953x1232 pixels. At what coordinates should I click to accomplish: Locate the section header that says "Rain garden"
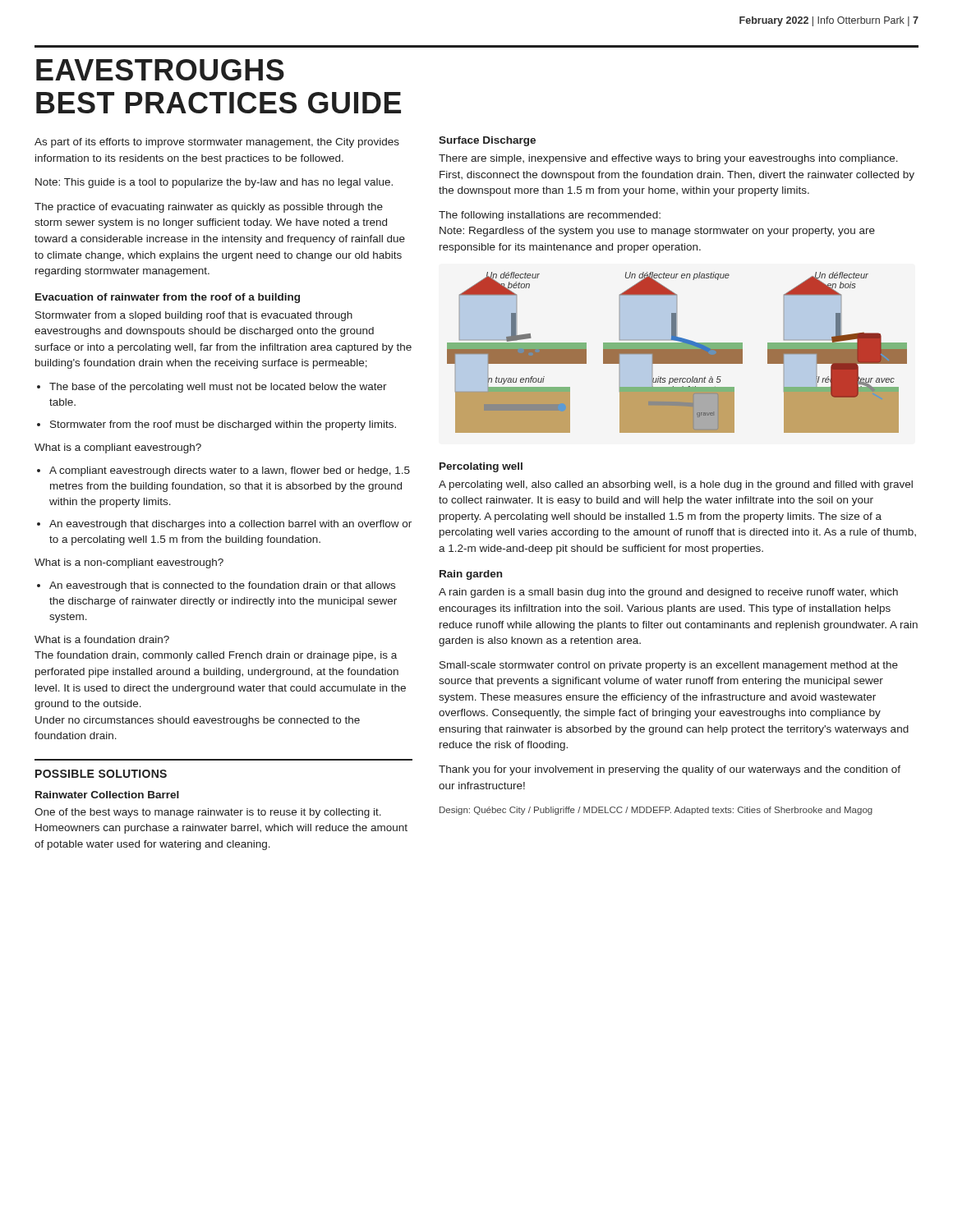point(471,574)
